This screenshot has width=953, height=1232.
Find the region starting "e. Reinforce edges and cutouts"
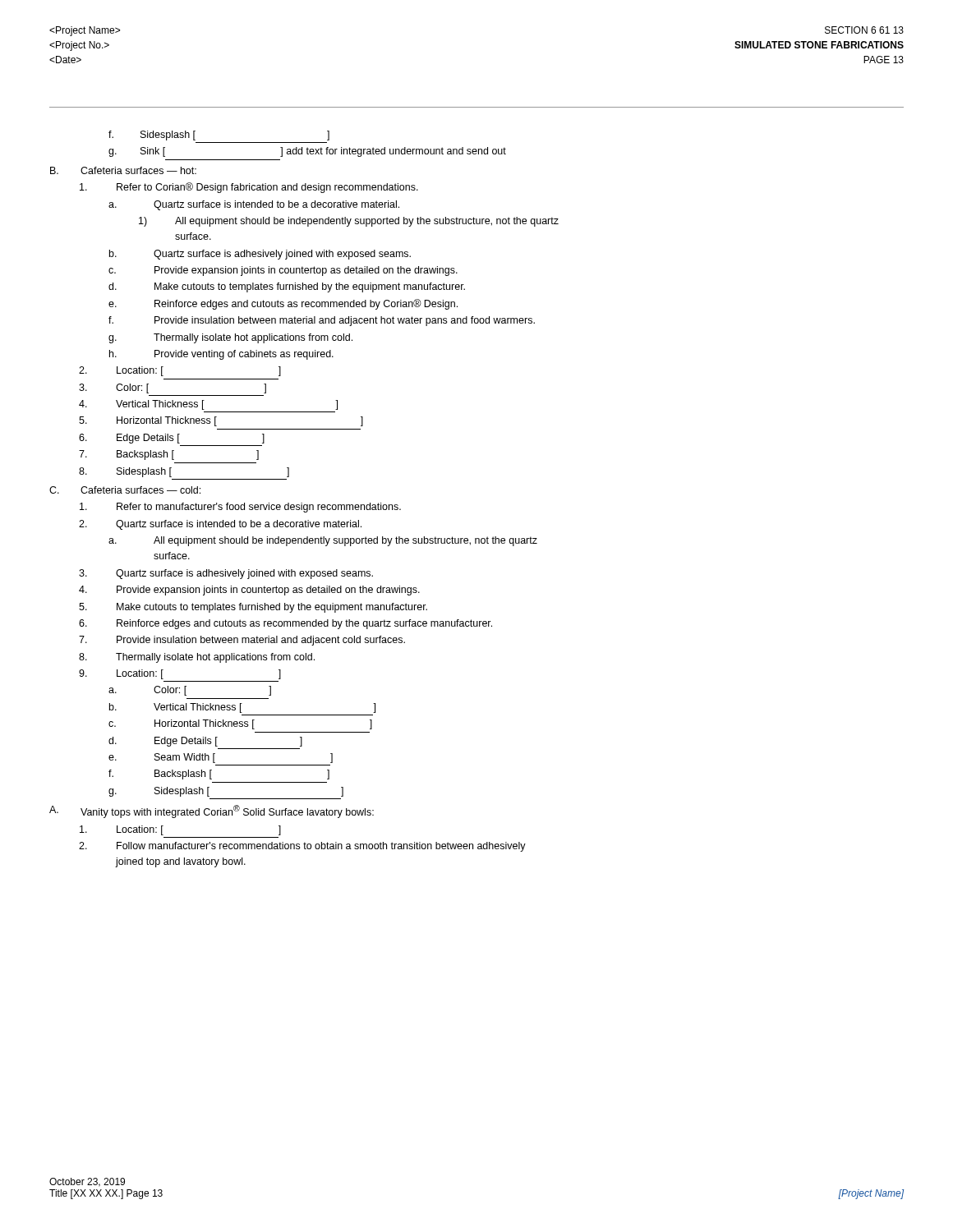284,304
